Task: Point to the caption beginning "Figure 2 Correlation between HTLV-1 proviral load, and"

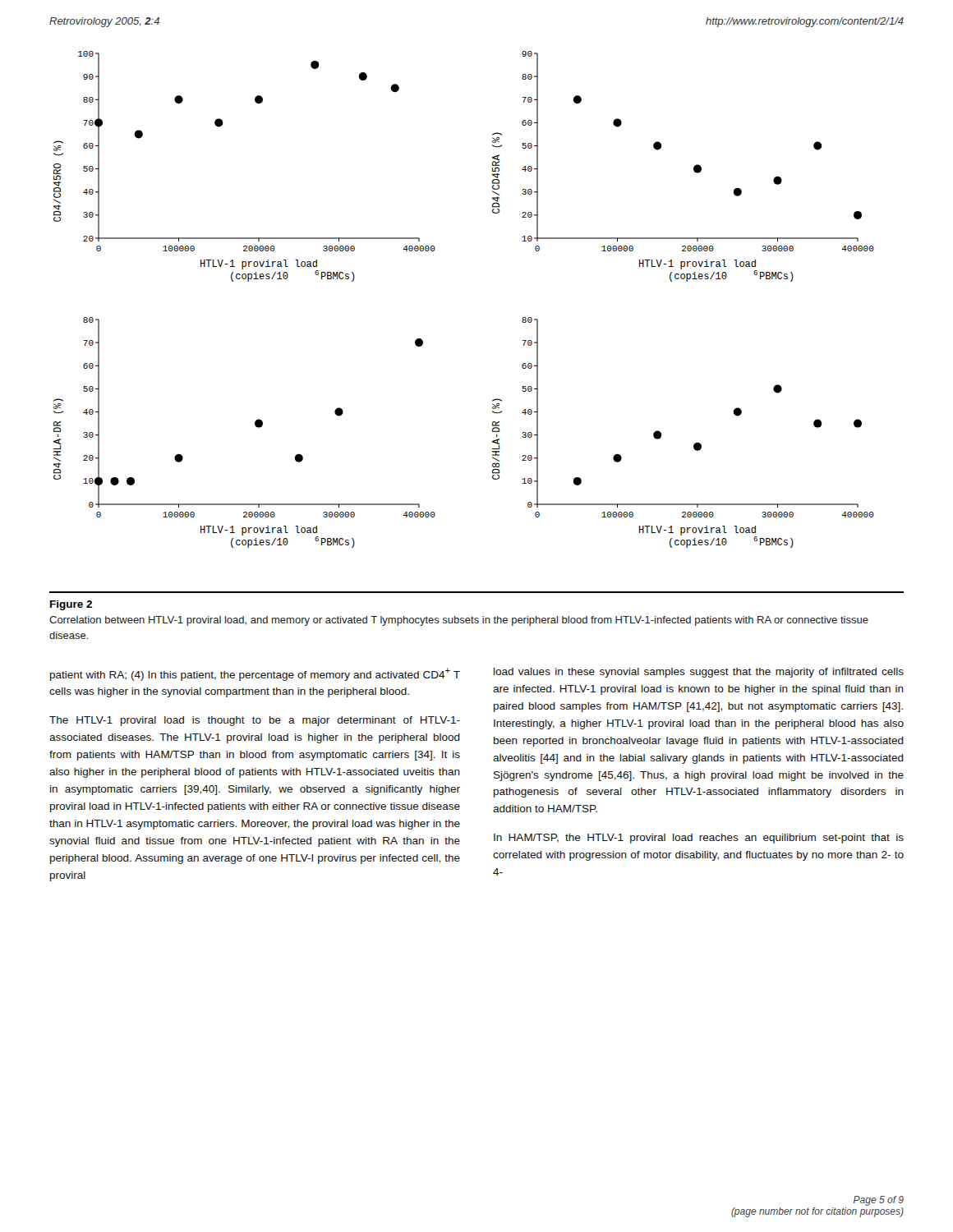Action: (476, 621)
